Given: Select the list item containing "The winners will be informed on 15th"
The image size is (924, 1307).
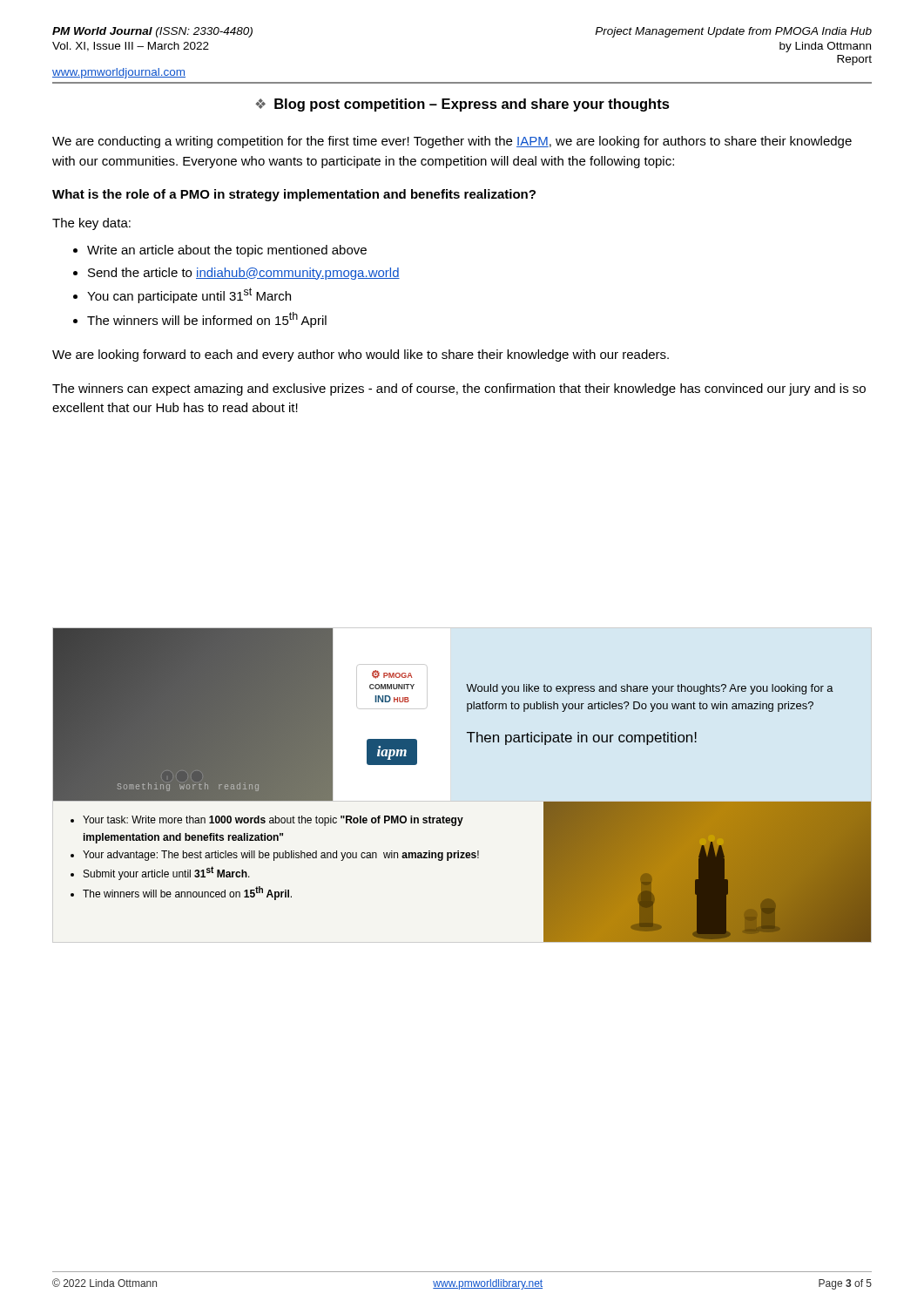Looking at the screenshot, I should [x=207, y=318].
